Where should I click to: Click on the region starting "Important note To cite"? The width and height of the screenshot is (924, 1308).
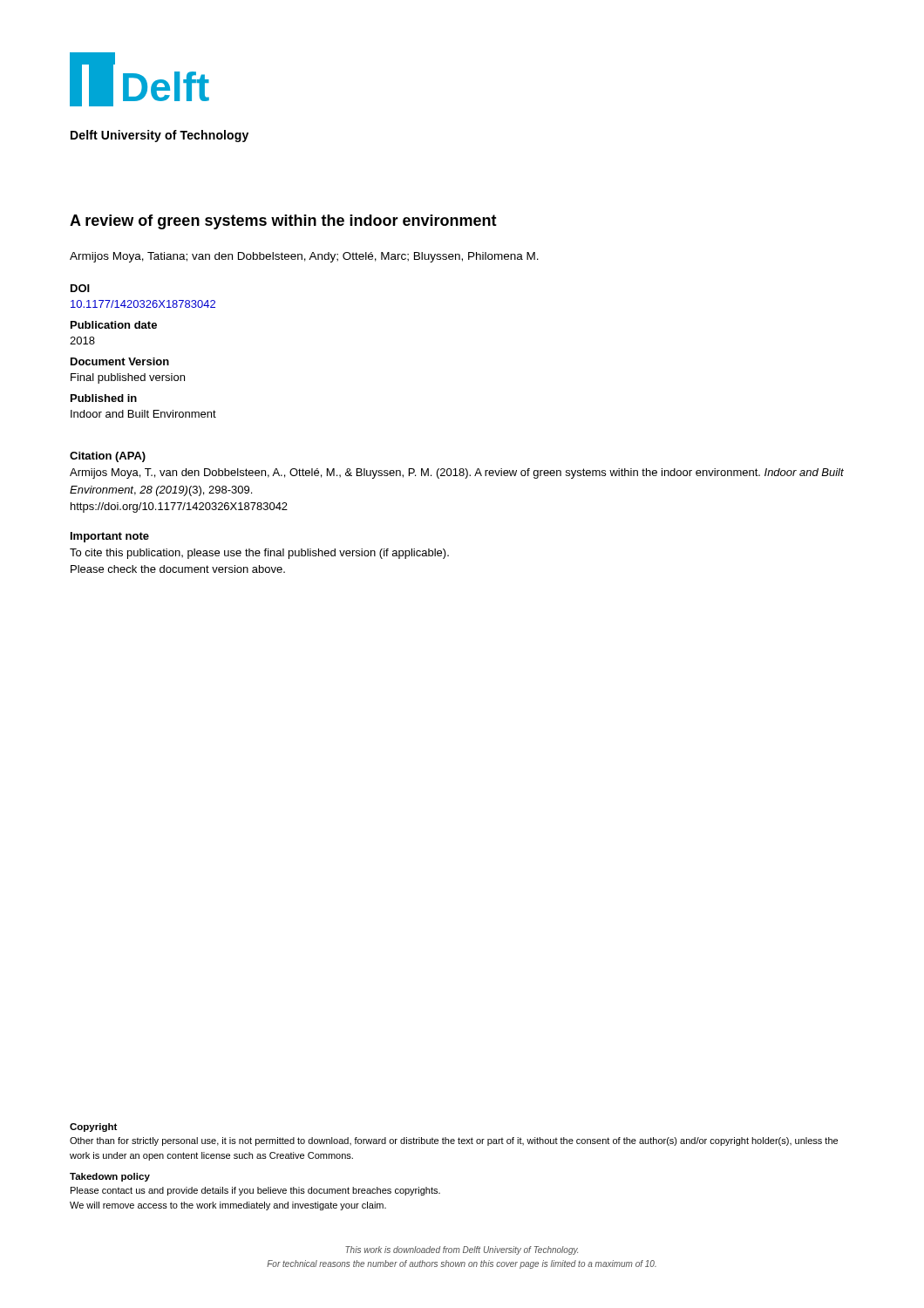pyautogui.click(x=110, y=537)
